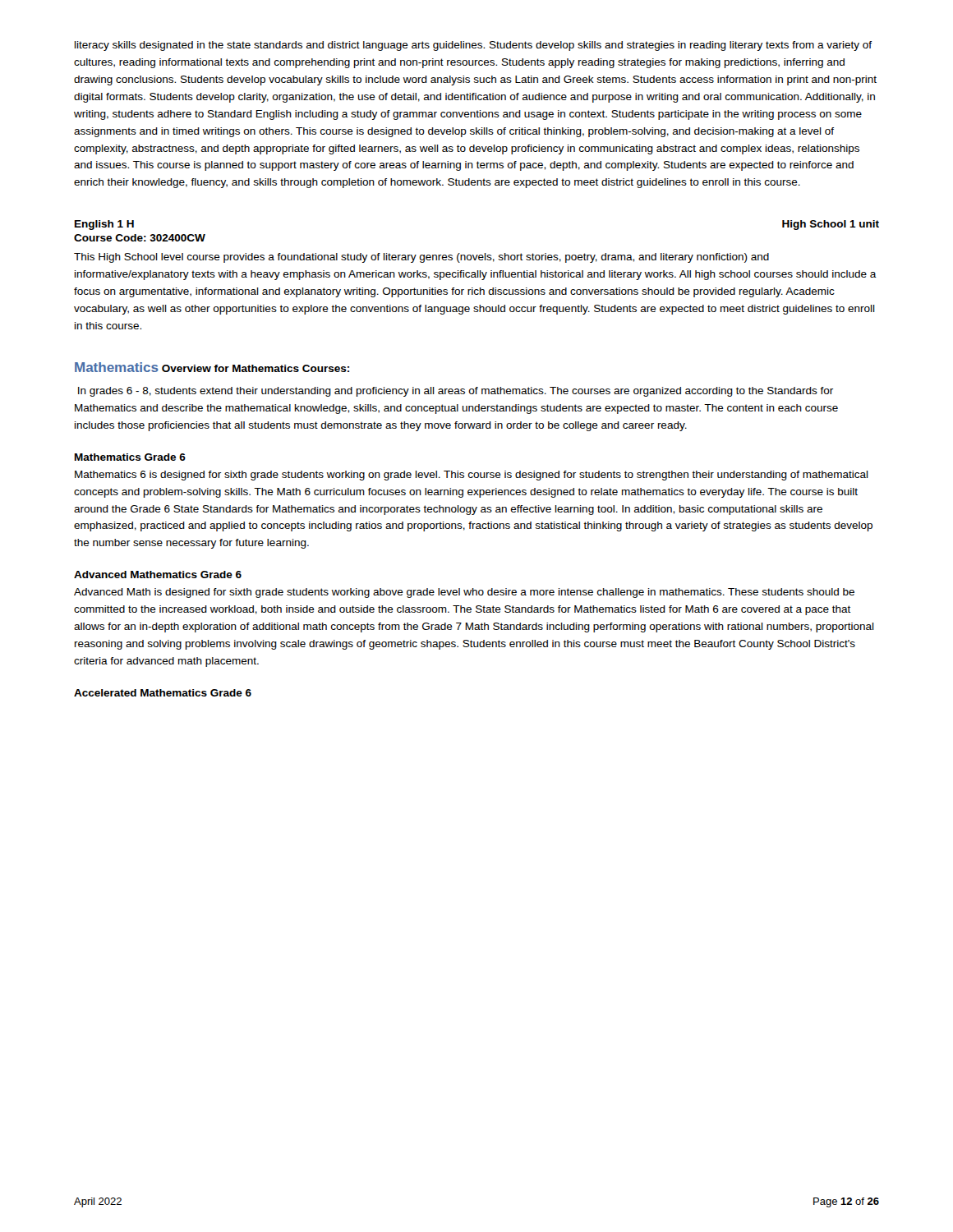
Task: Click where it says "High School 1 unit"
Action: click(x=830, y=224)
